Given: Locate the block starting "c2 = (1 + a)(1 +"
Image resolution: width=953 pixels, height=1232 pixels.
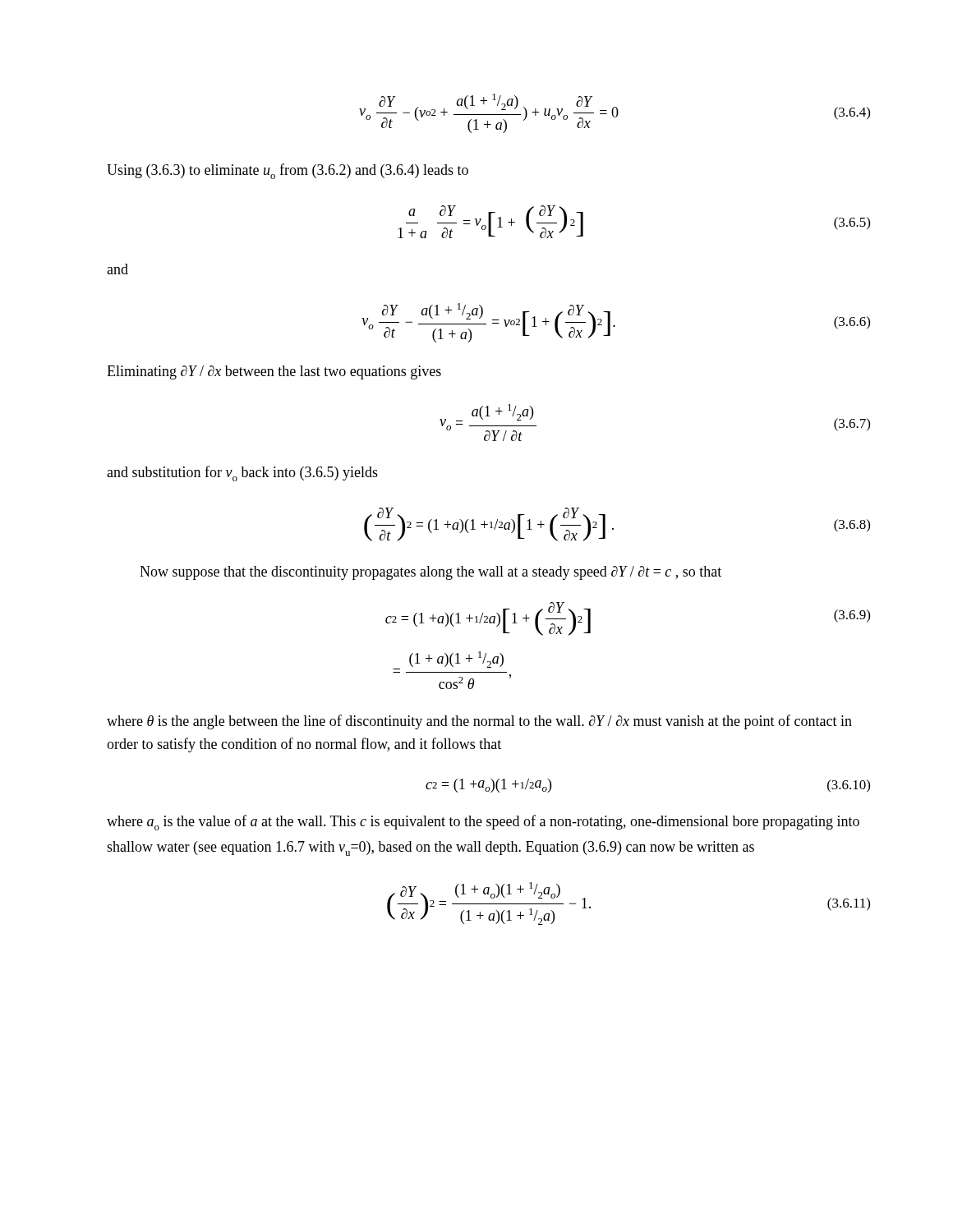Looking at the screenshot, I should (499, 619).
